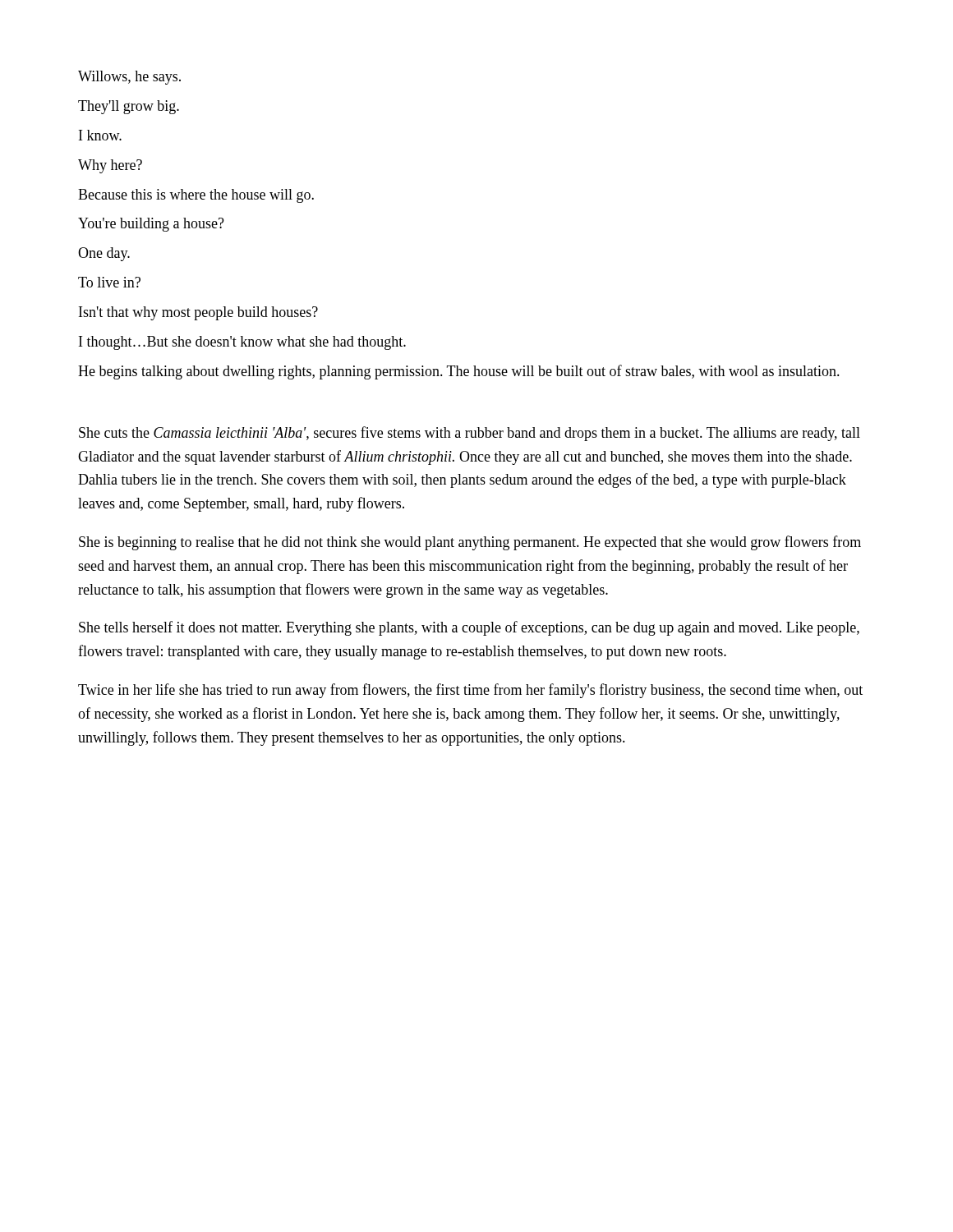Select the text with the text "Why here?"
Viewport: 953px width, 1232px height.
coord(110,166)
